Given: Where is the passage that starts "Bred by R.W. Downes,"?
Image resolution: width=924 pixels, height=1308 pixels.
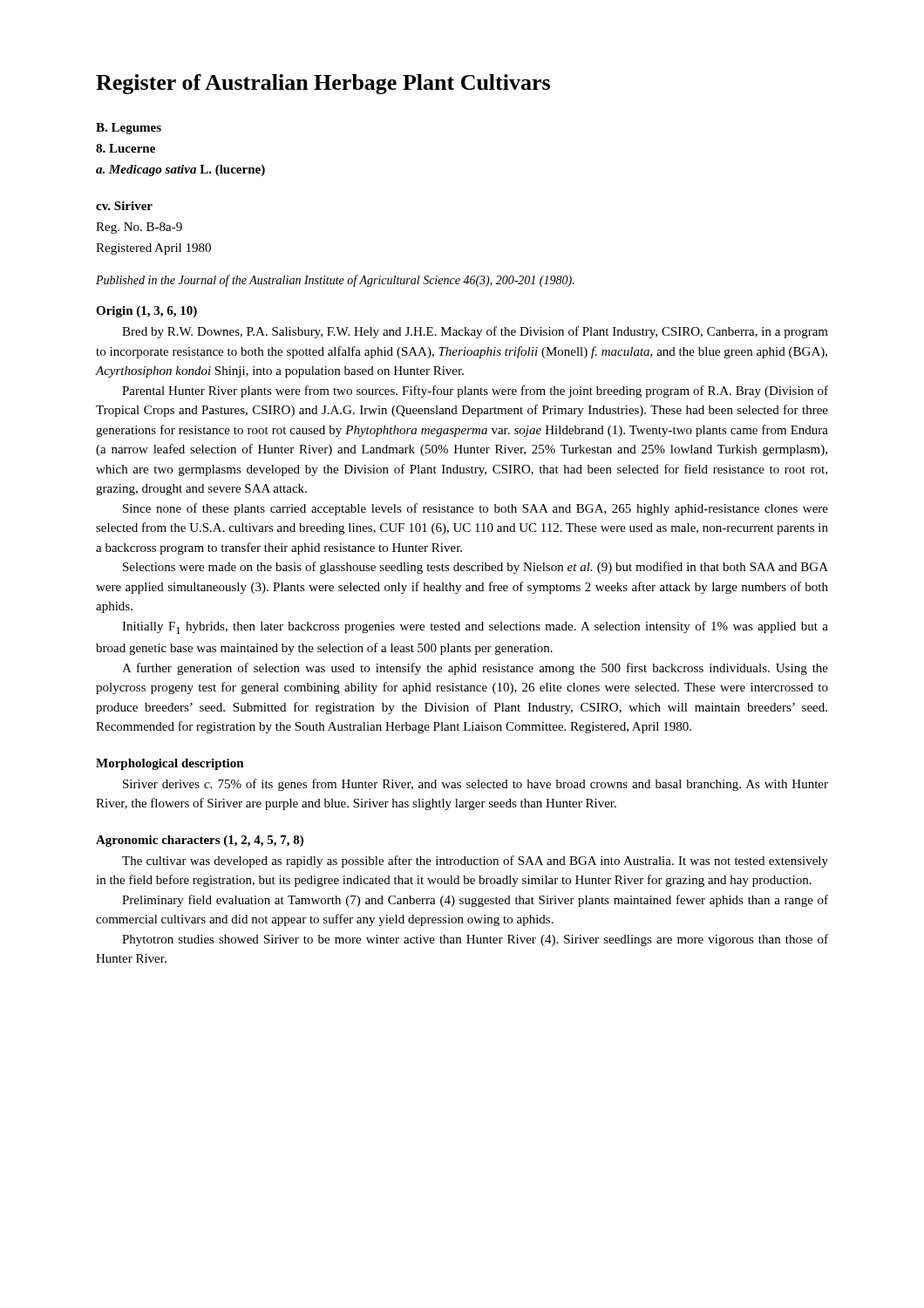Looking at the screenshot, I should click(462, 529).
